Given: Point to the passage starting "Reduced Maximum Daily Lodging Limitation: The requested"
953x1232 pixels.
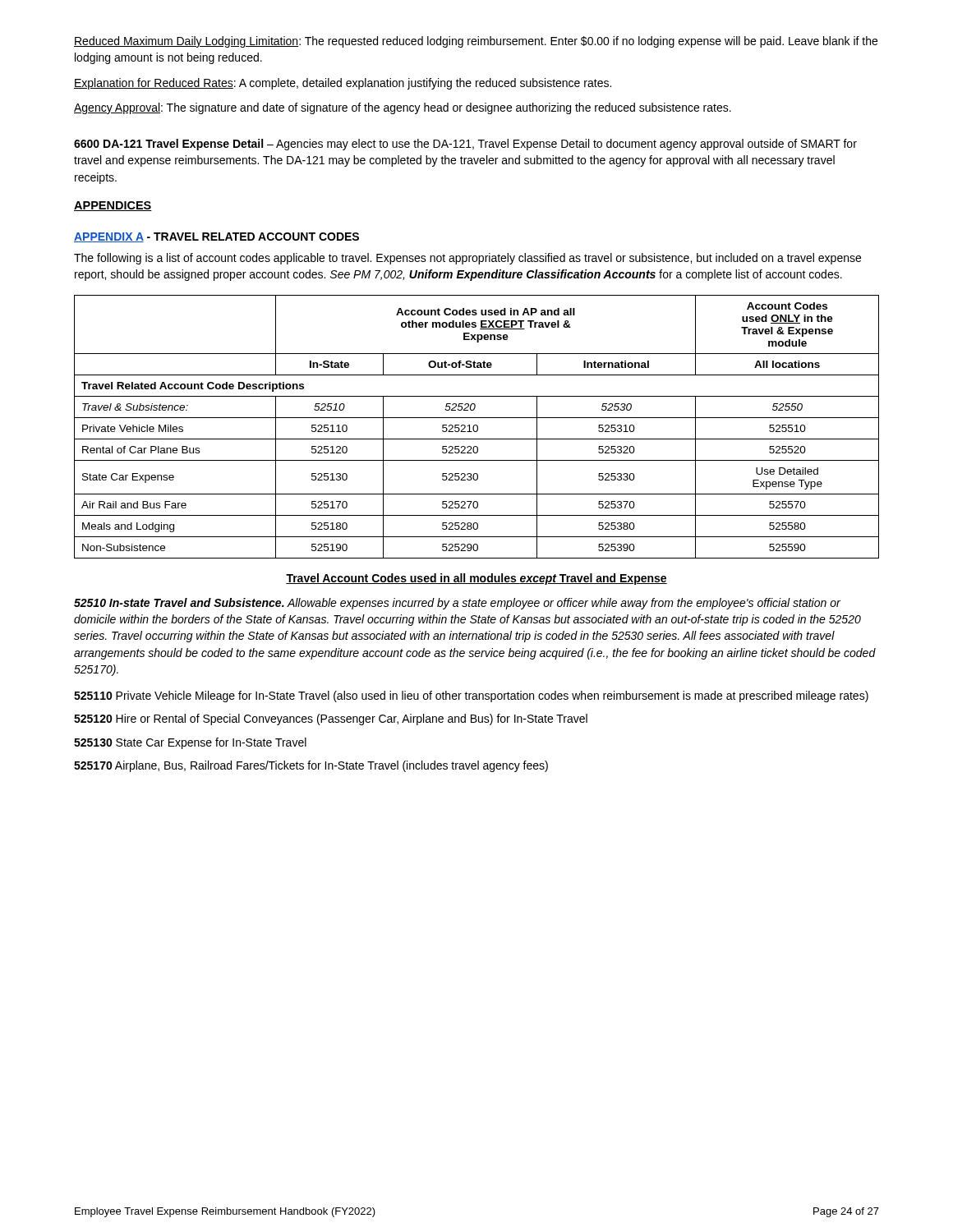Looking at the screenshot, I should pos(476,49).
